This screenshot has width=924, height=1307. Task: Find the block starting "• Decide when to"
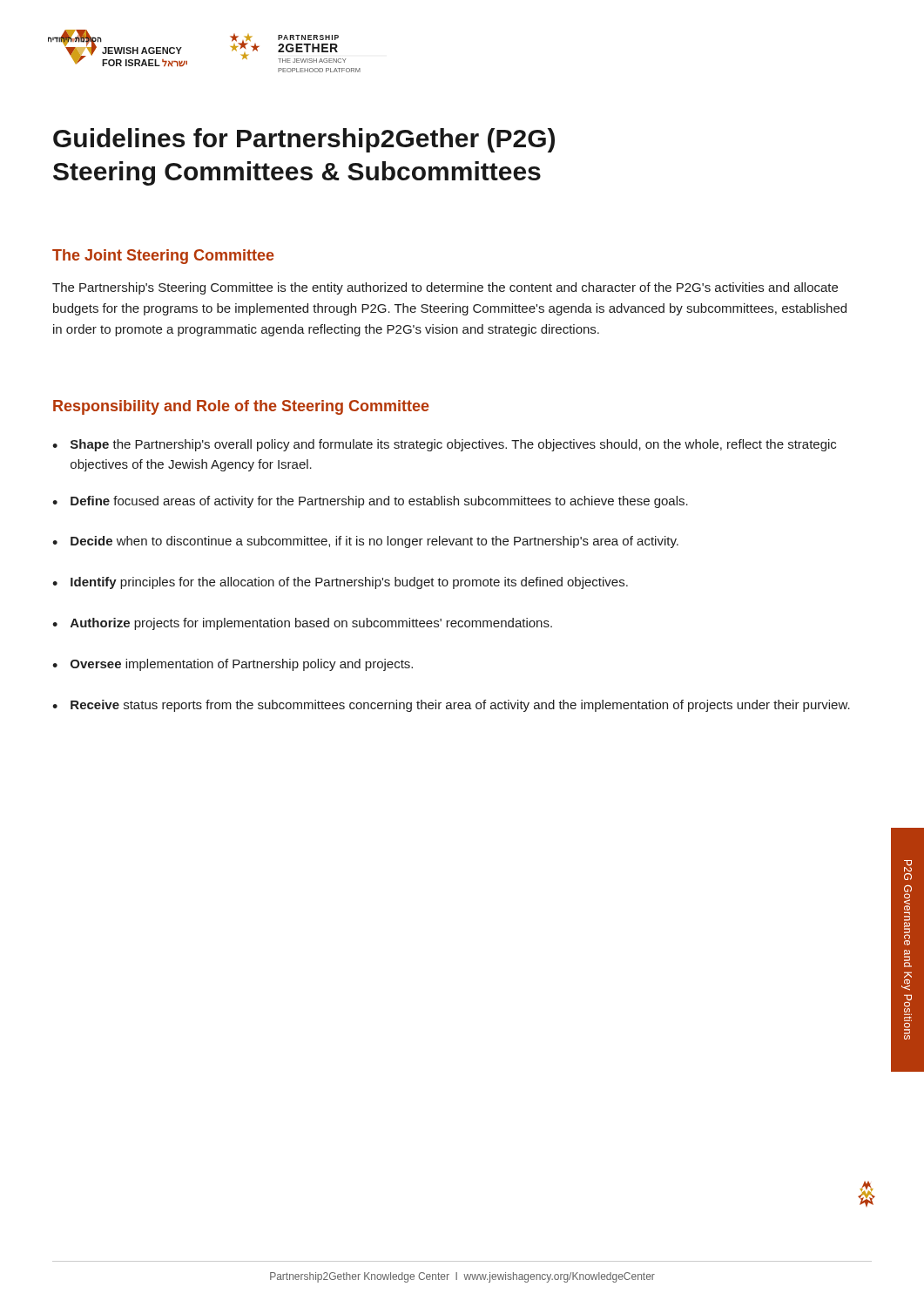point(453,544)
